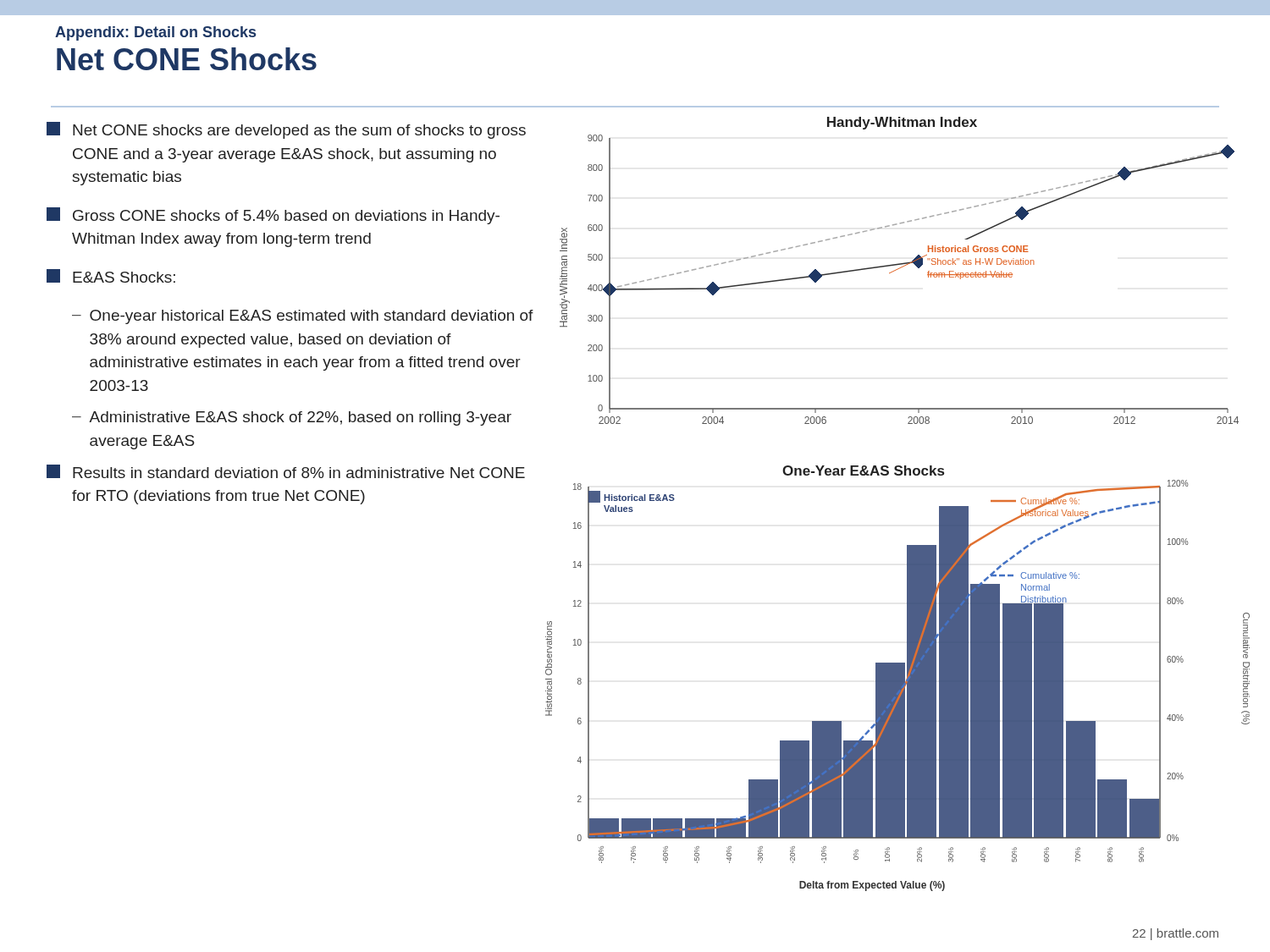Click on the list item containing "Gross CONE shocks of 5.4% based on deviations"

click(292, 227)
